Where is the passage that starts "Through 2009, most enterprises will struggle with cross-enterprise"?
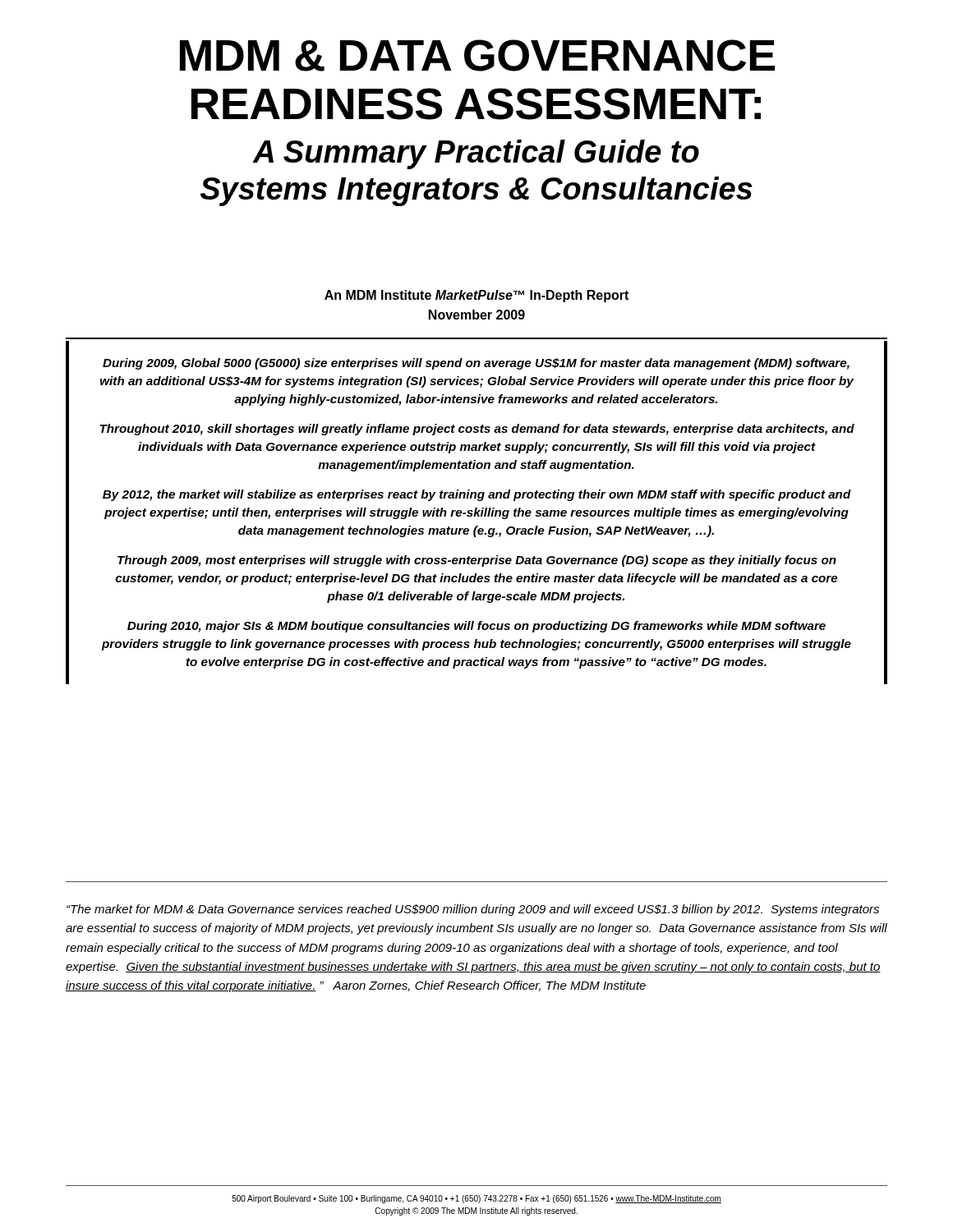 (x=476, y=578)
